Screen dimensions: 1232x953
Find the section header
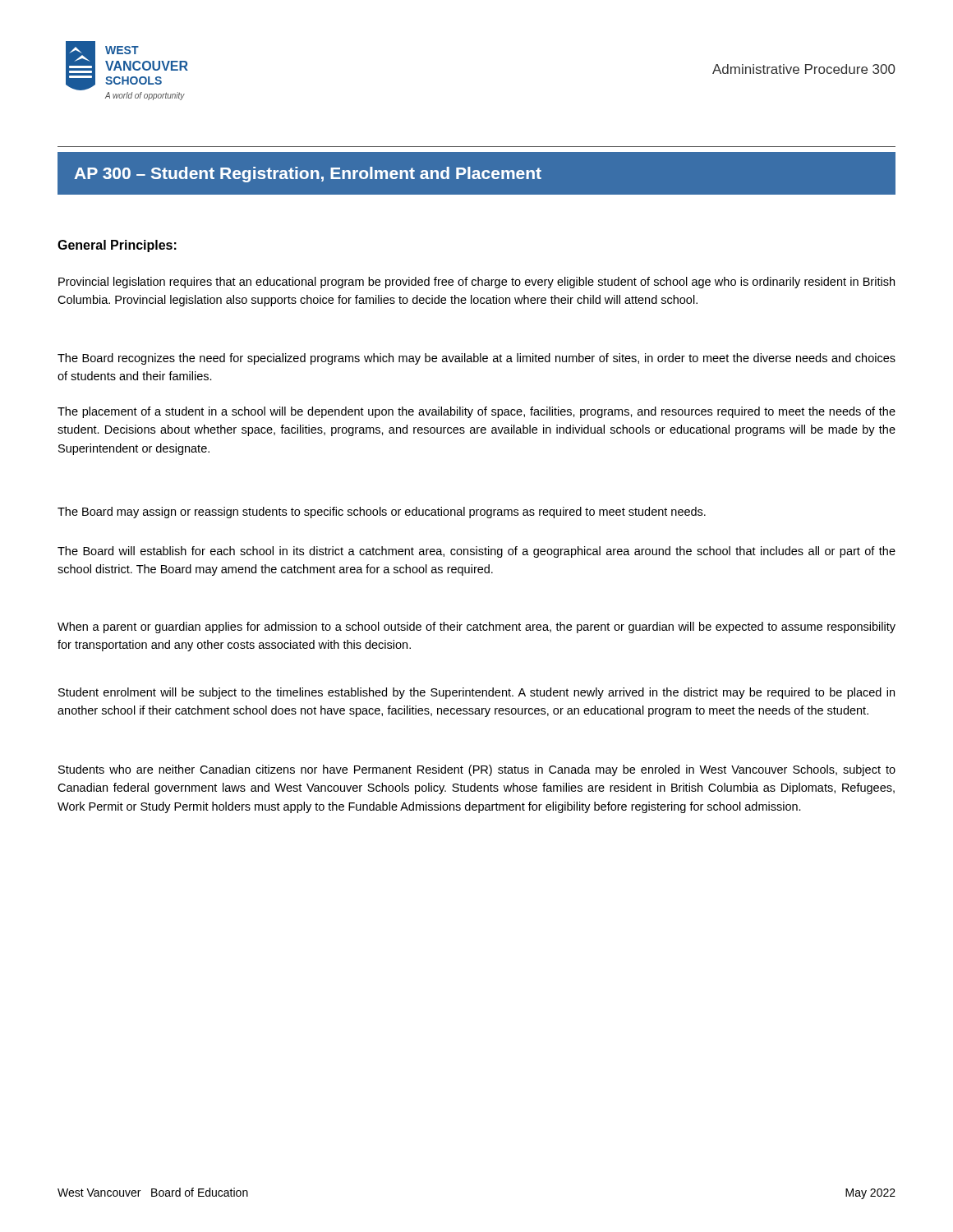coord(117,245)
